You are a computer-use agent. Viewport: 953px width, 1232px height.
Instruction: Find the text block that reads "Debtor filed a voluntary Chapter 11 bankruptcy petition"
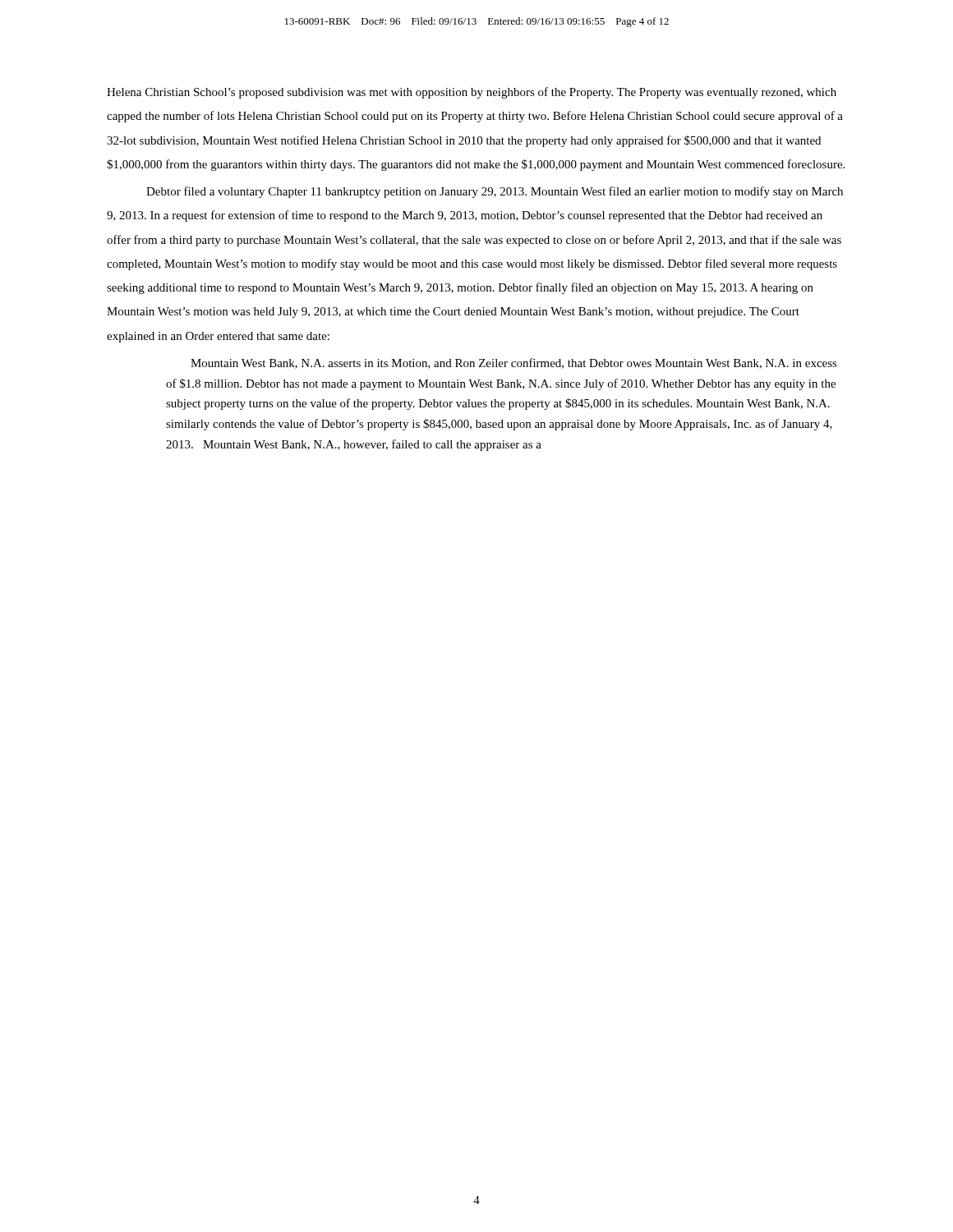pyautogui.click(x=475, y=263)
